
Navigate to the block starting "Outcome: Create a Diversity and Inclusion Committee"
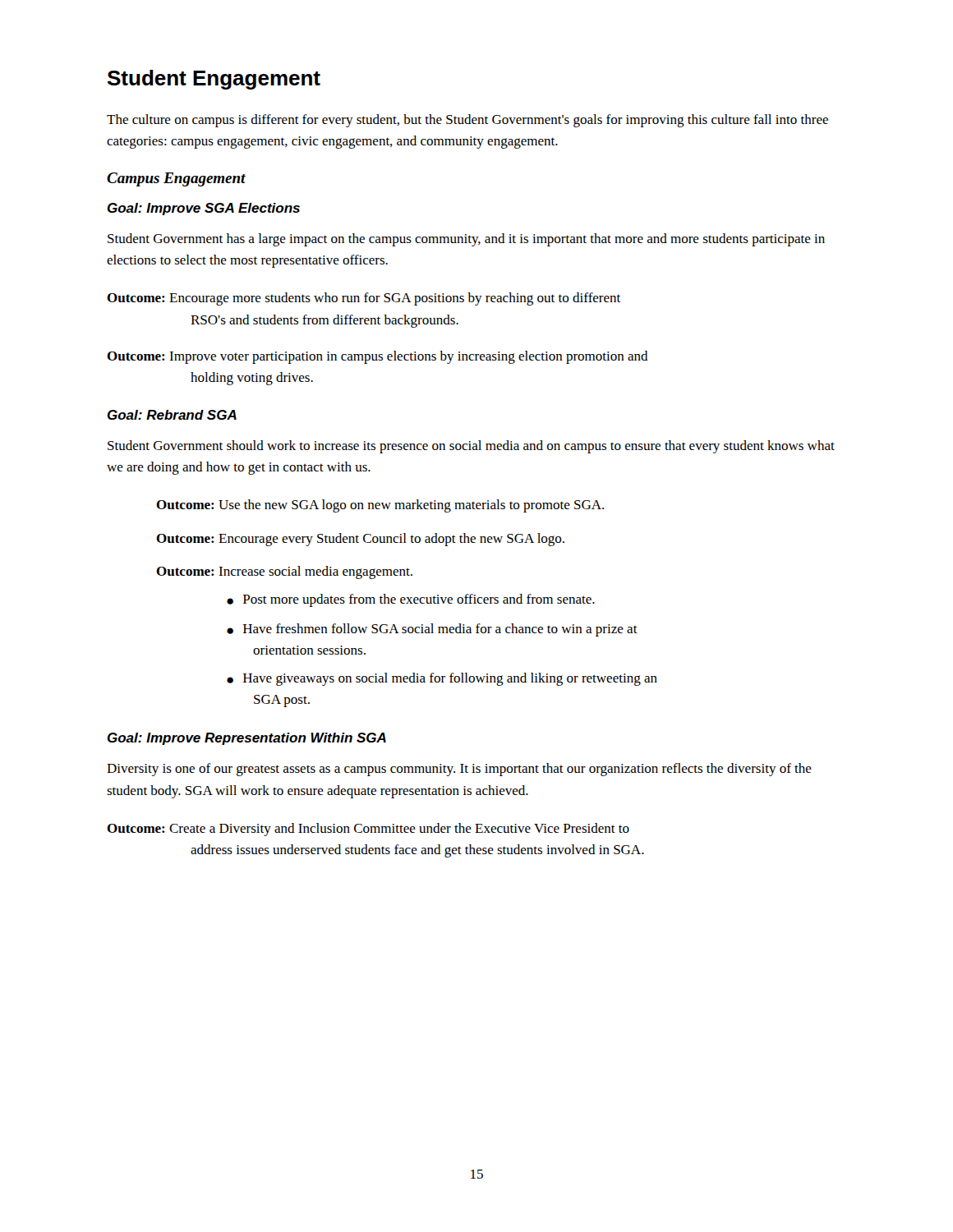click(x=376, y=841)
